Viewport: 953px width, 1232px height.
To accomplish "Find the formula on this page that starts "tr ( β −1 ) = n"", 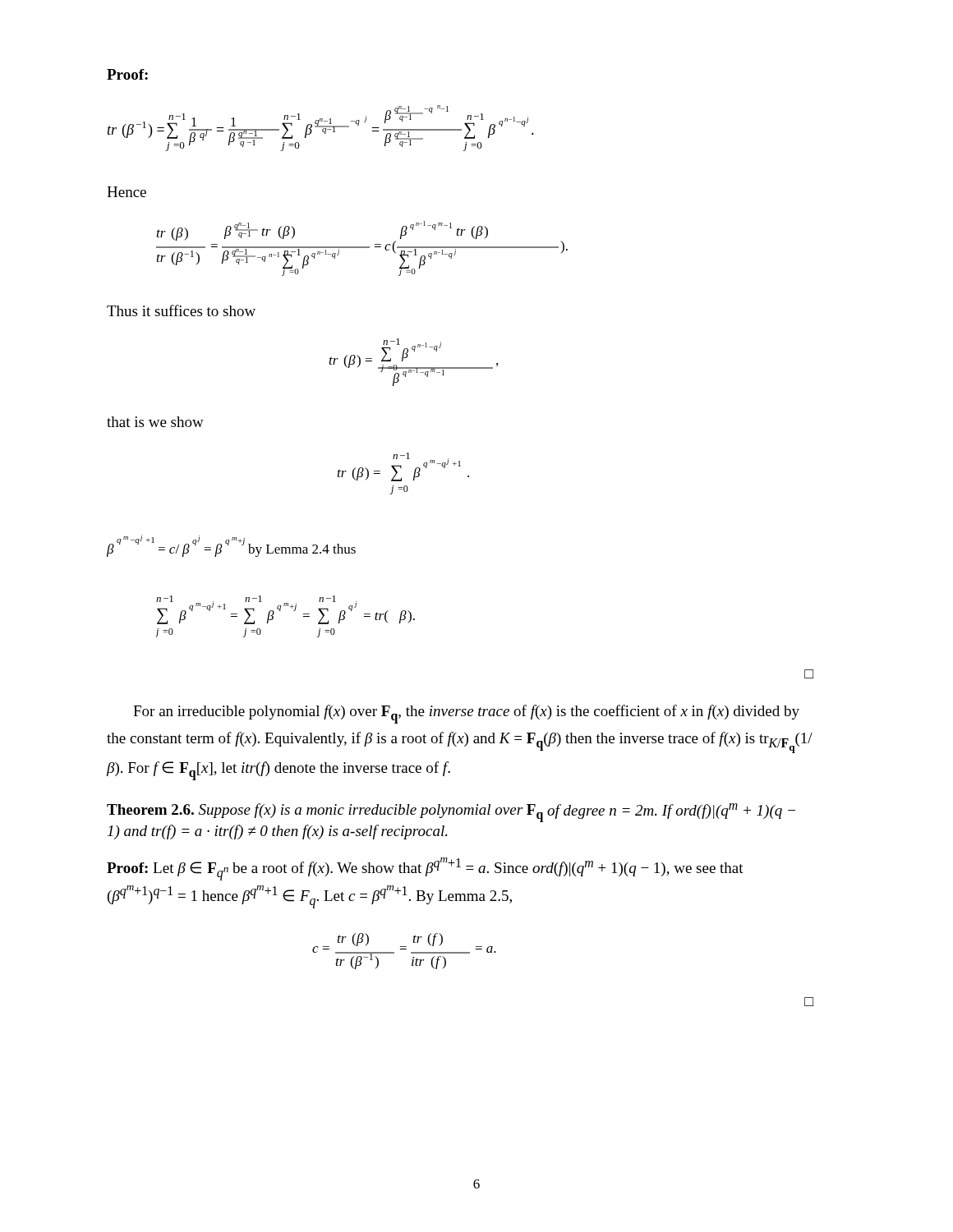I will [448, 128].
